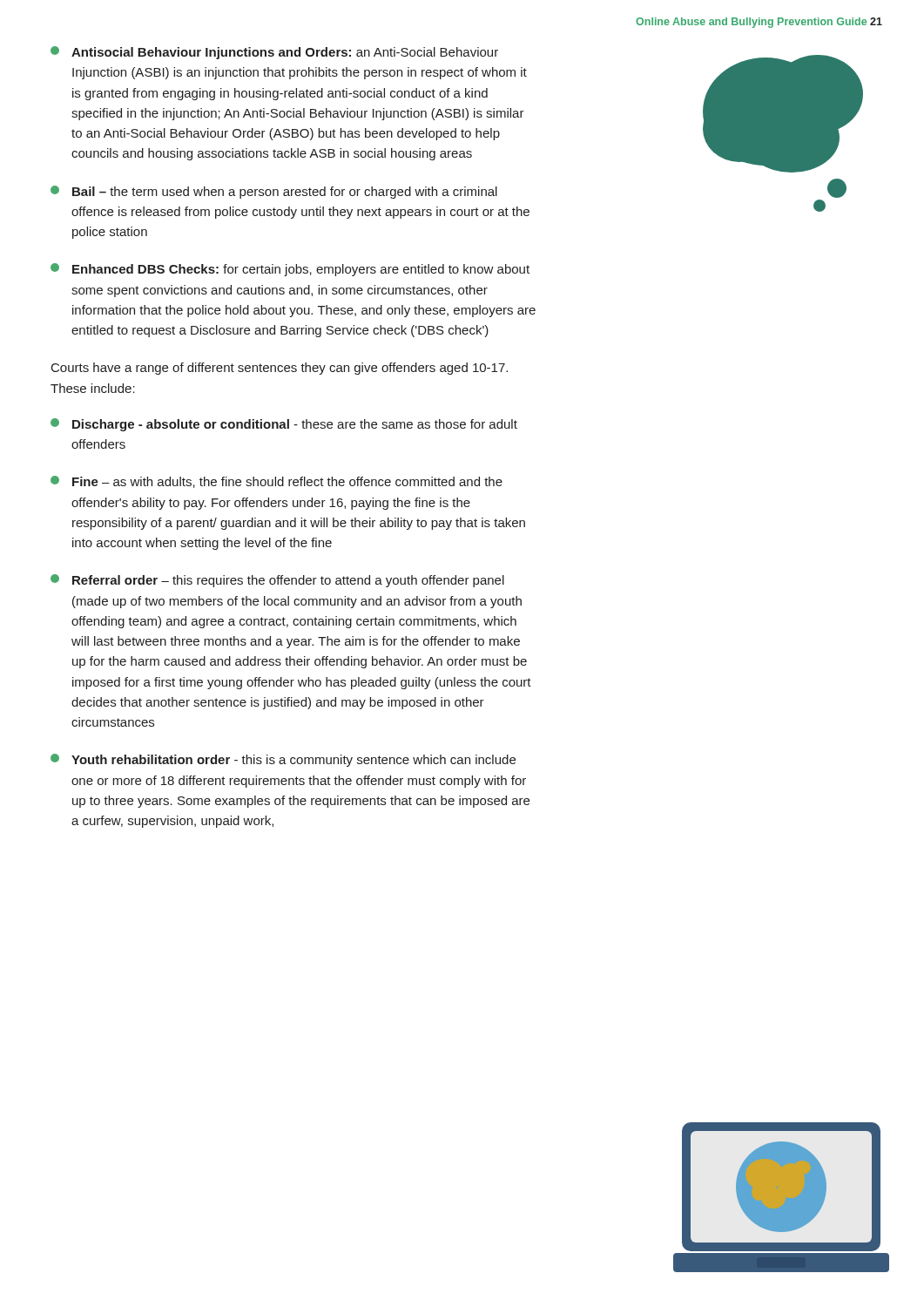This screenshot has height=1307, width=924.
Task: Find the block on this page that starts "Referral order – this requires the offender"
Action: tap(294, 651)
